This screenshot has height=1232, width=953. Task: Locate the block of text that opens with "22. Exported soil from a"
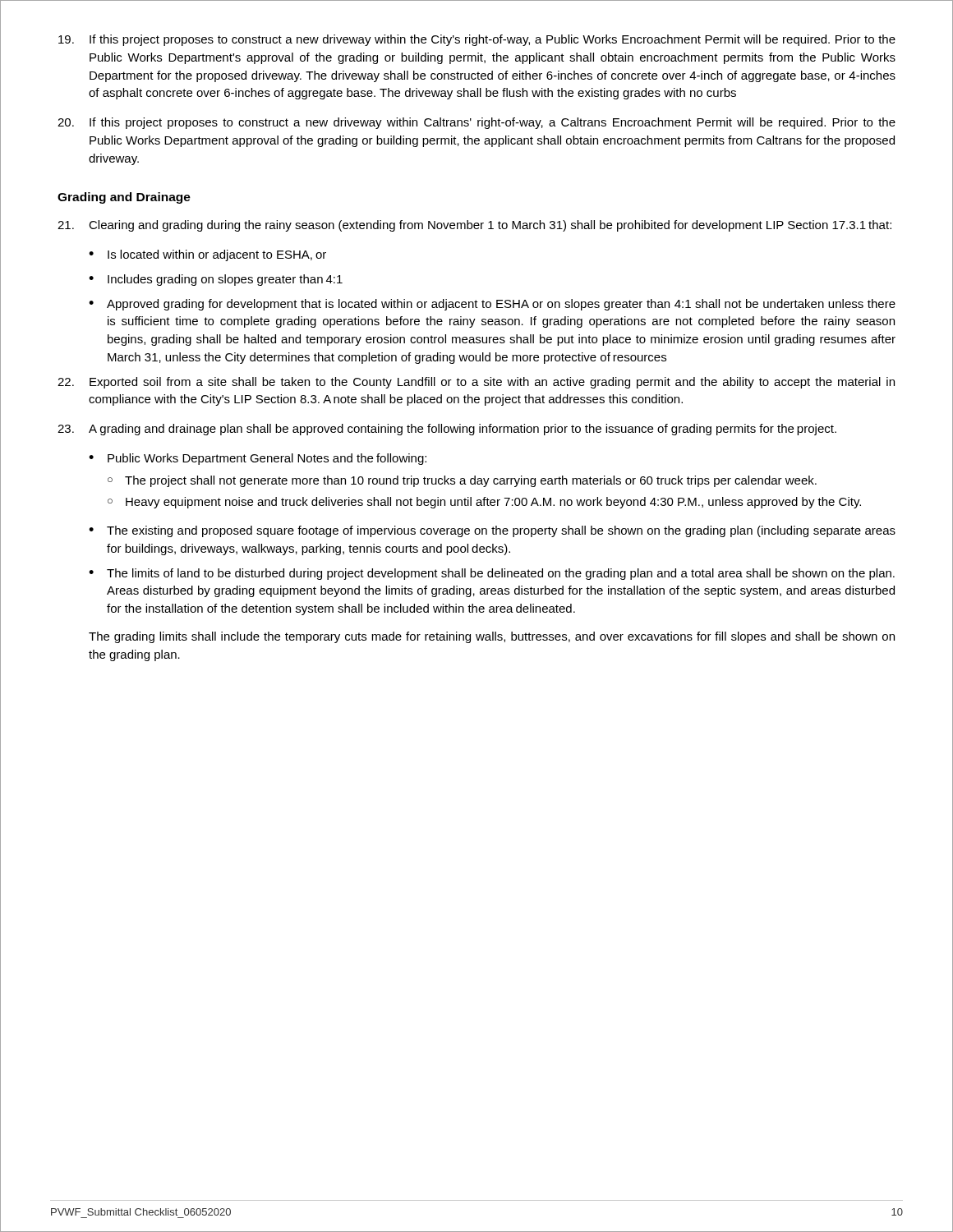(x=476, y=390)
